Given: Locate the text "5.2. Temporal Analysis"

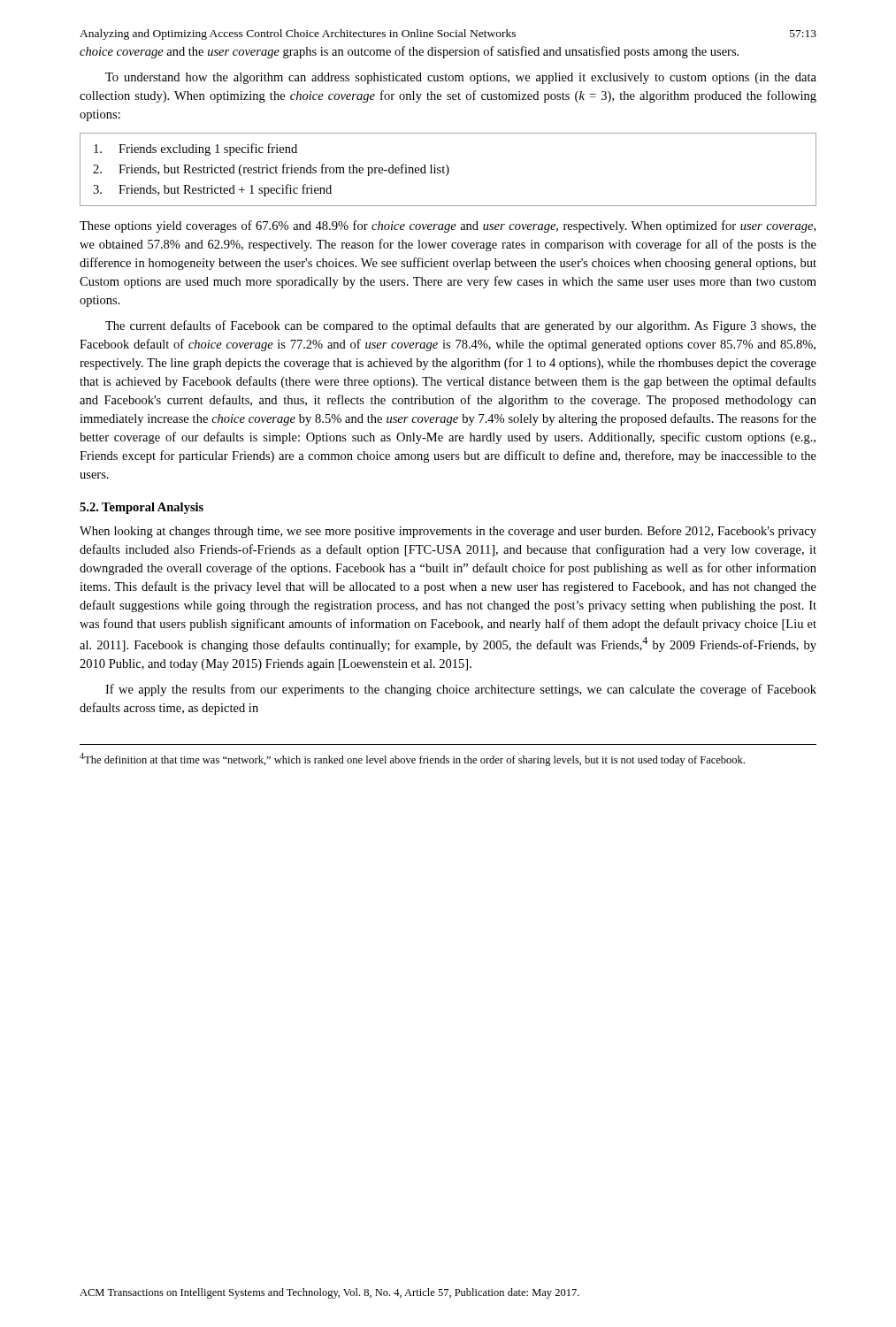Looking at the screenshot, I should (x=142, y=508).
